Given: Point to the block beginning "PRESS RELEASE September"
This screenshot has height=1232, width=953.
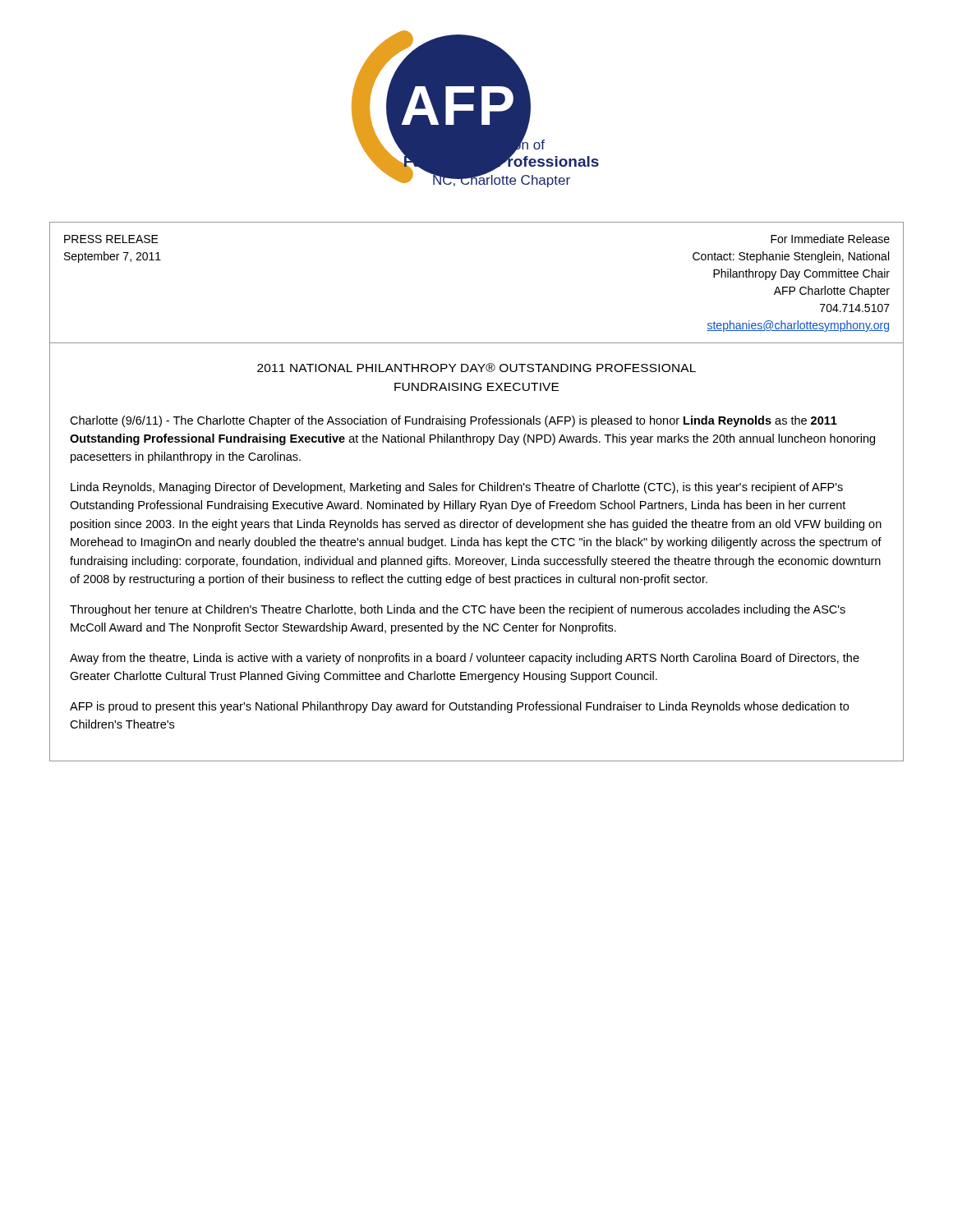Looking at the screenshot, I should coord(110,239).
